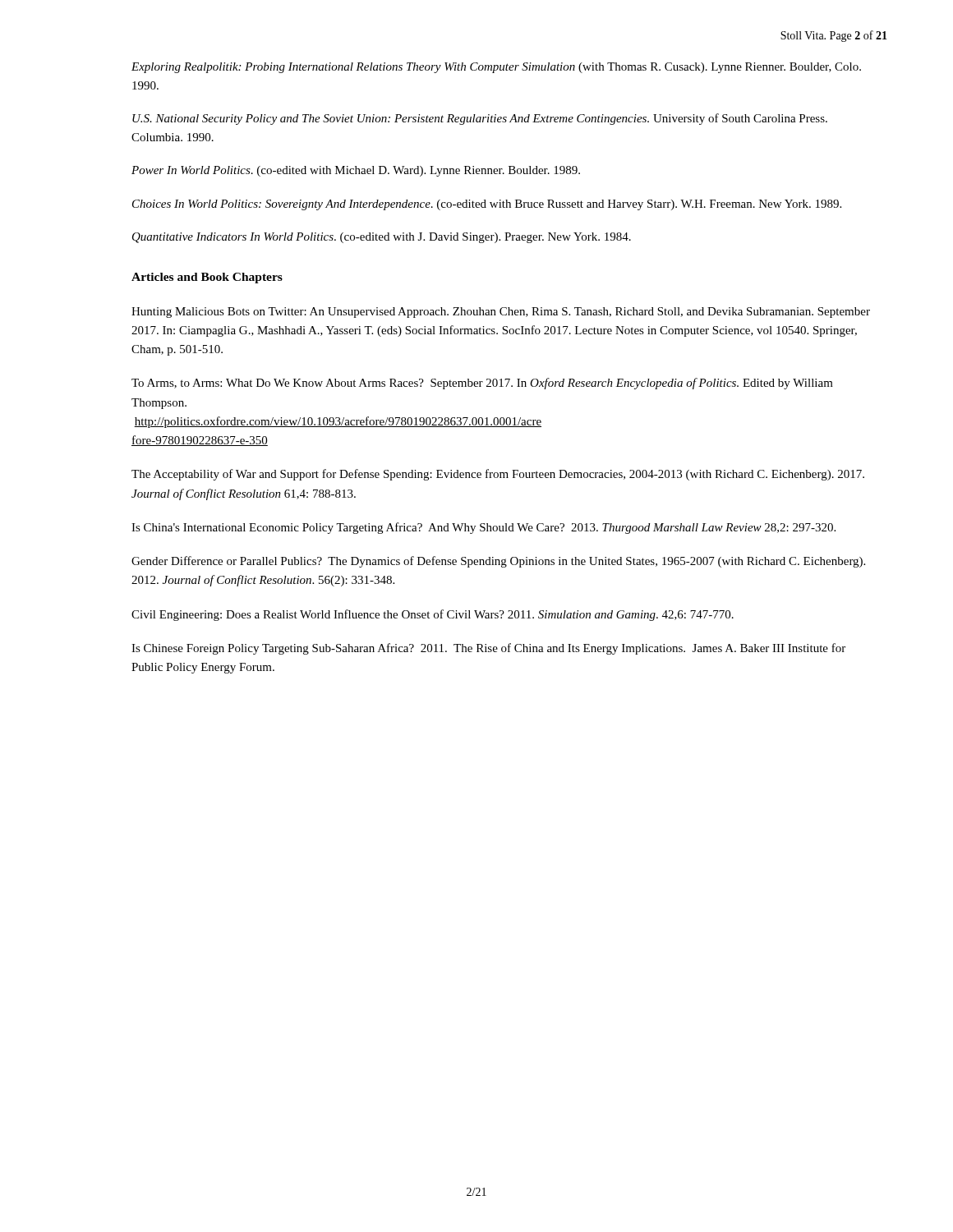Viewport: 953px width, 1232px height.
Task: Point to the element starting "Hunting Malicious Bots"
Action: coord(501,330)
